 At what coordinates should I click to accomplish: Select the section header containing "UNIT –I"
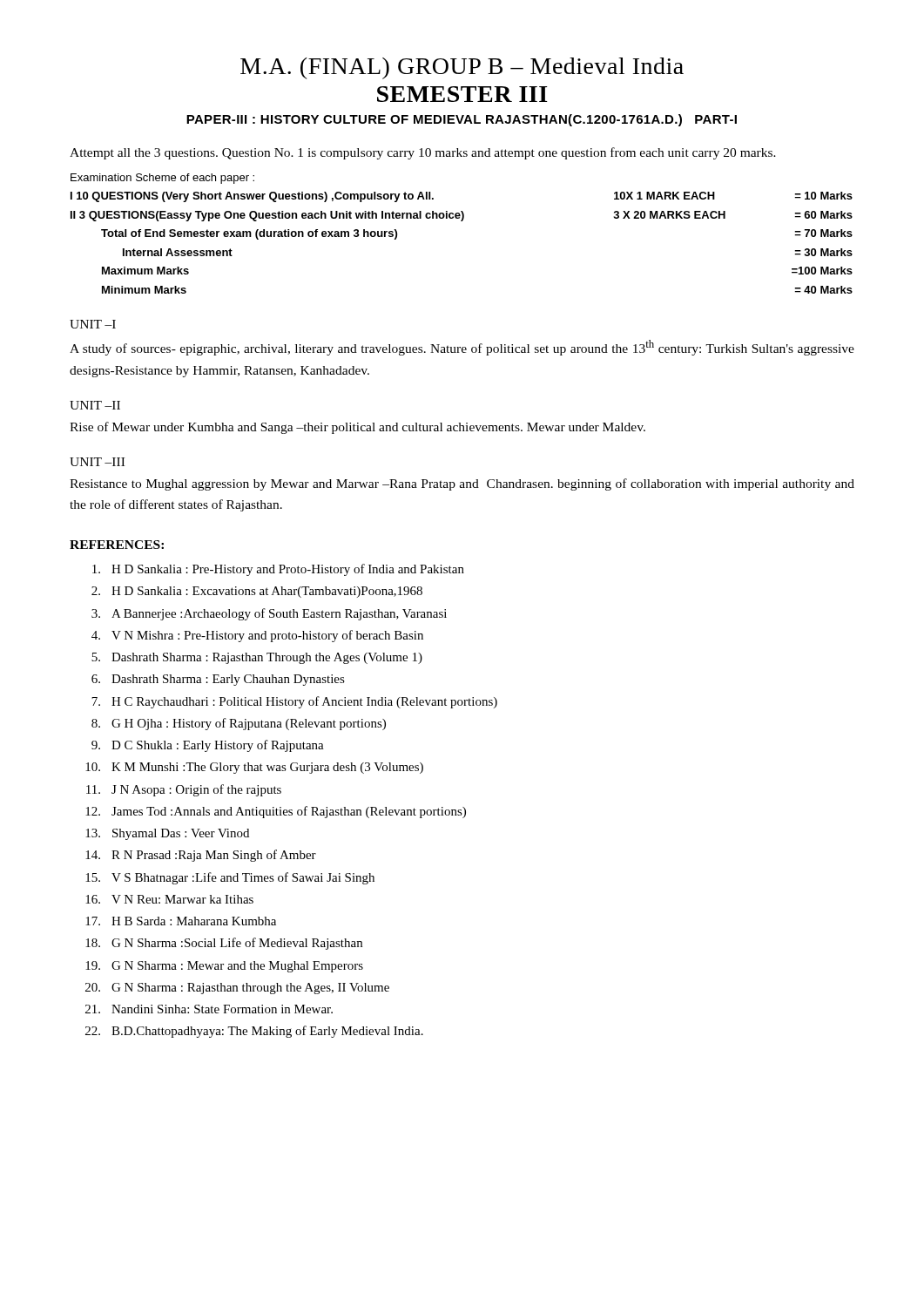pos(93,324)
